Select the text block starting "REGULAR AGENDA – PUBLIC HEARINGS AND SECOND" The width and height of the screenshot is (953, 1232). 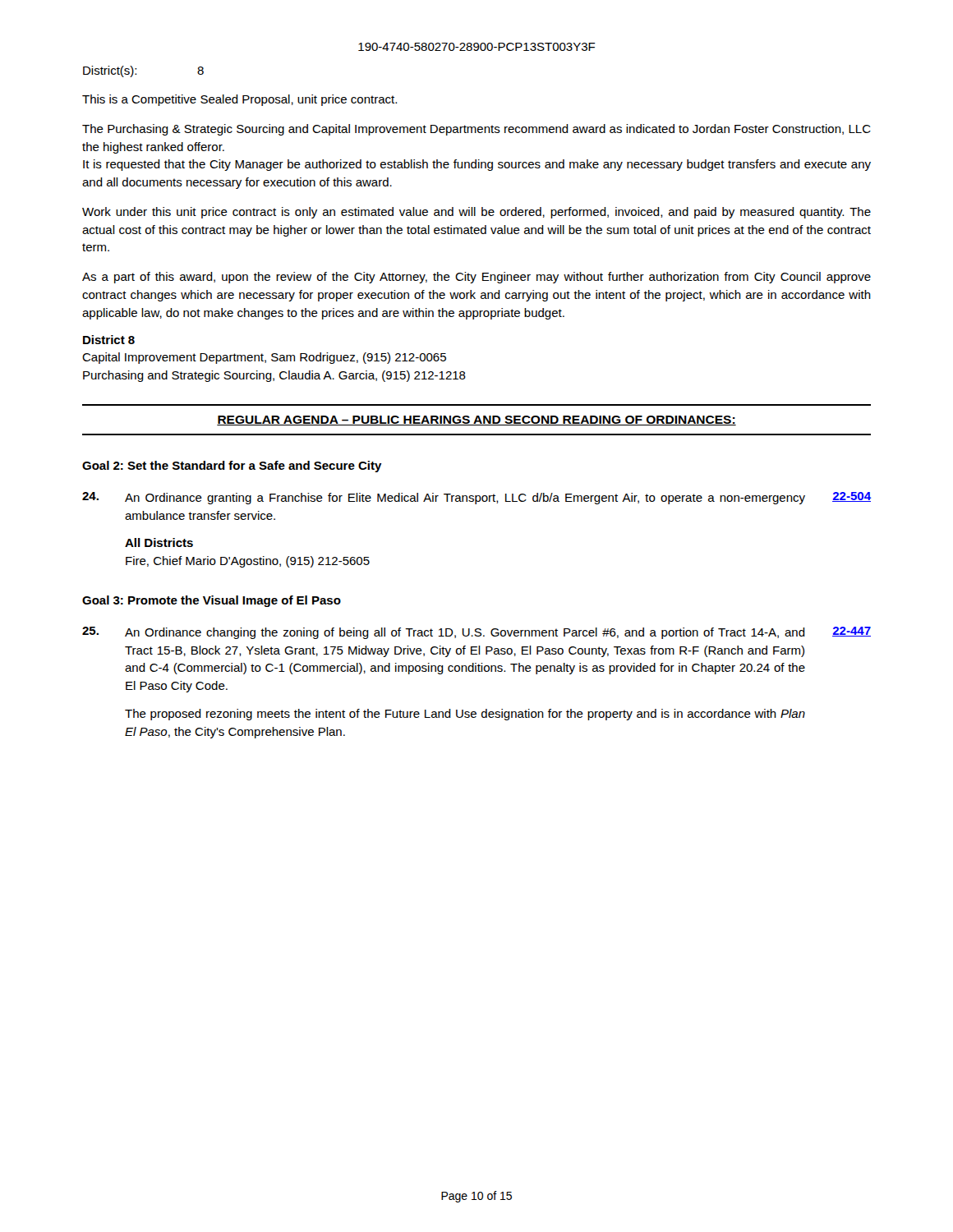[x=476, y=419]
